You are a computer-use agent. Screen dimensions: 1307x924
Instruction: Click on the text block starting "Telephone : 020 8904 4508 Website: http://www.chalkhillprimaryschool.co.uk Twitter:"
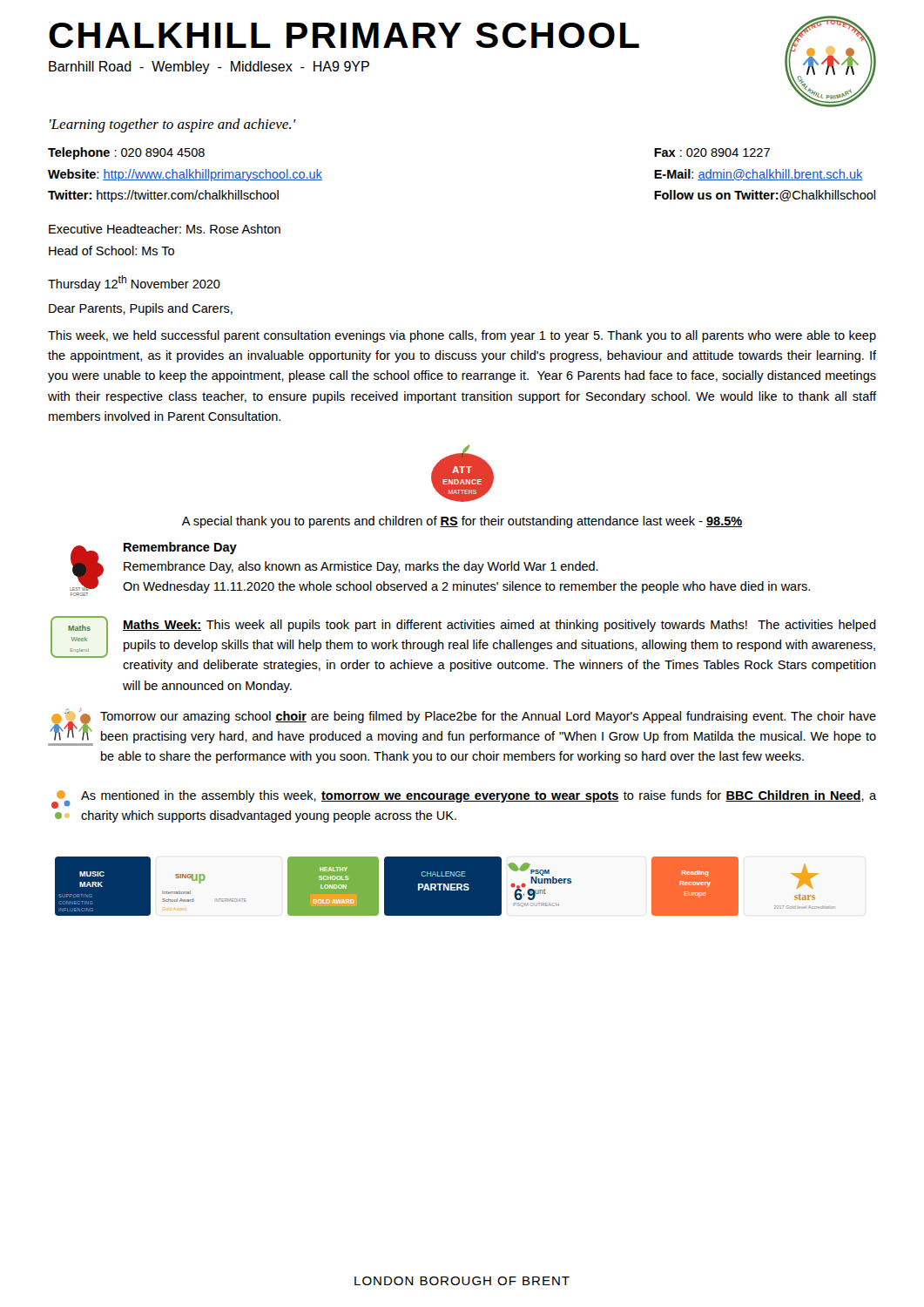(122, 153)
